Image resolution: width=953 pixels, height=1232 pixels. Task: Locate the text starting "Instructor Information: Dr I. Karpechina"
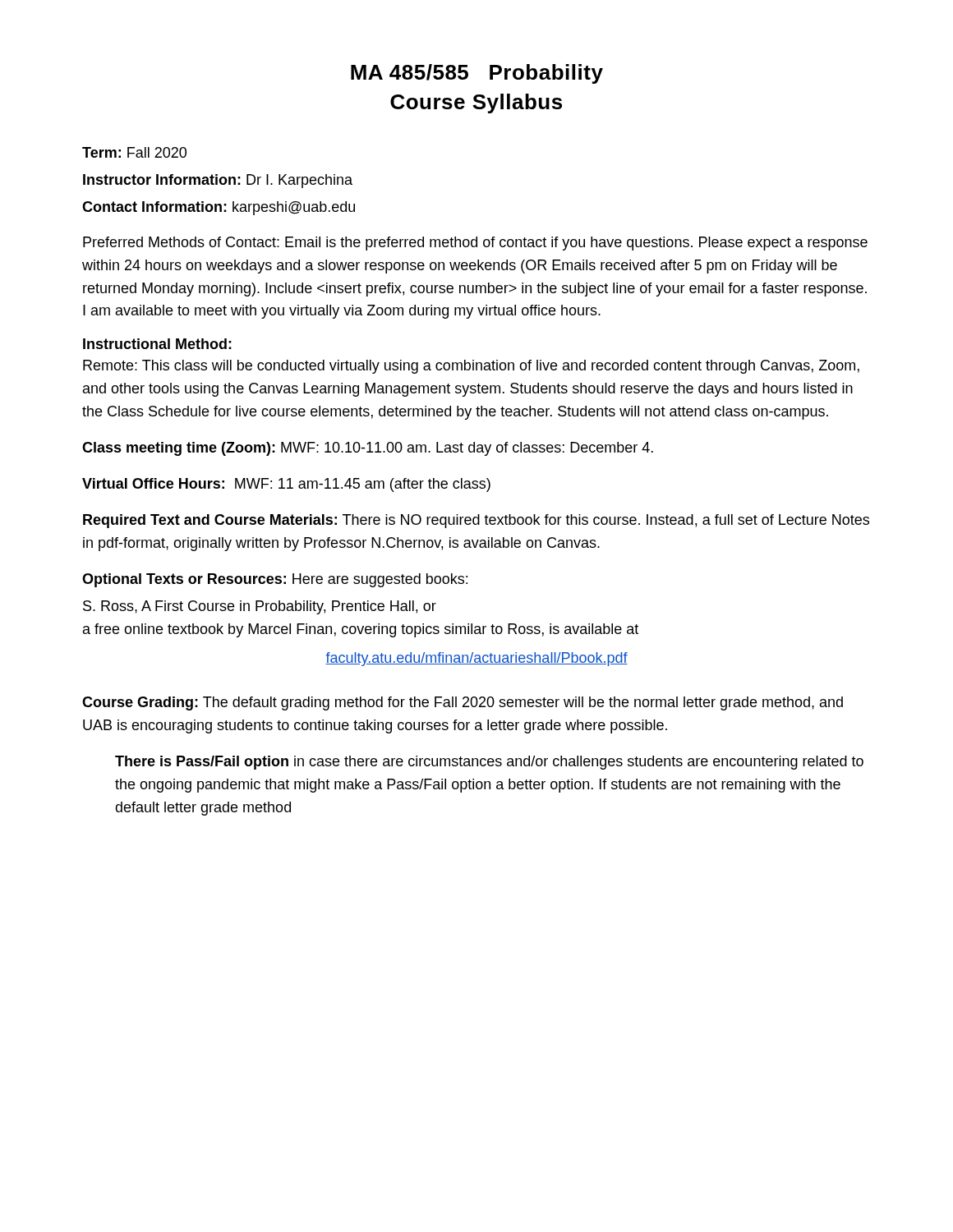217,180
